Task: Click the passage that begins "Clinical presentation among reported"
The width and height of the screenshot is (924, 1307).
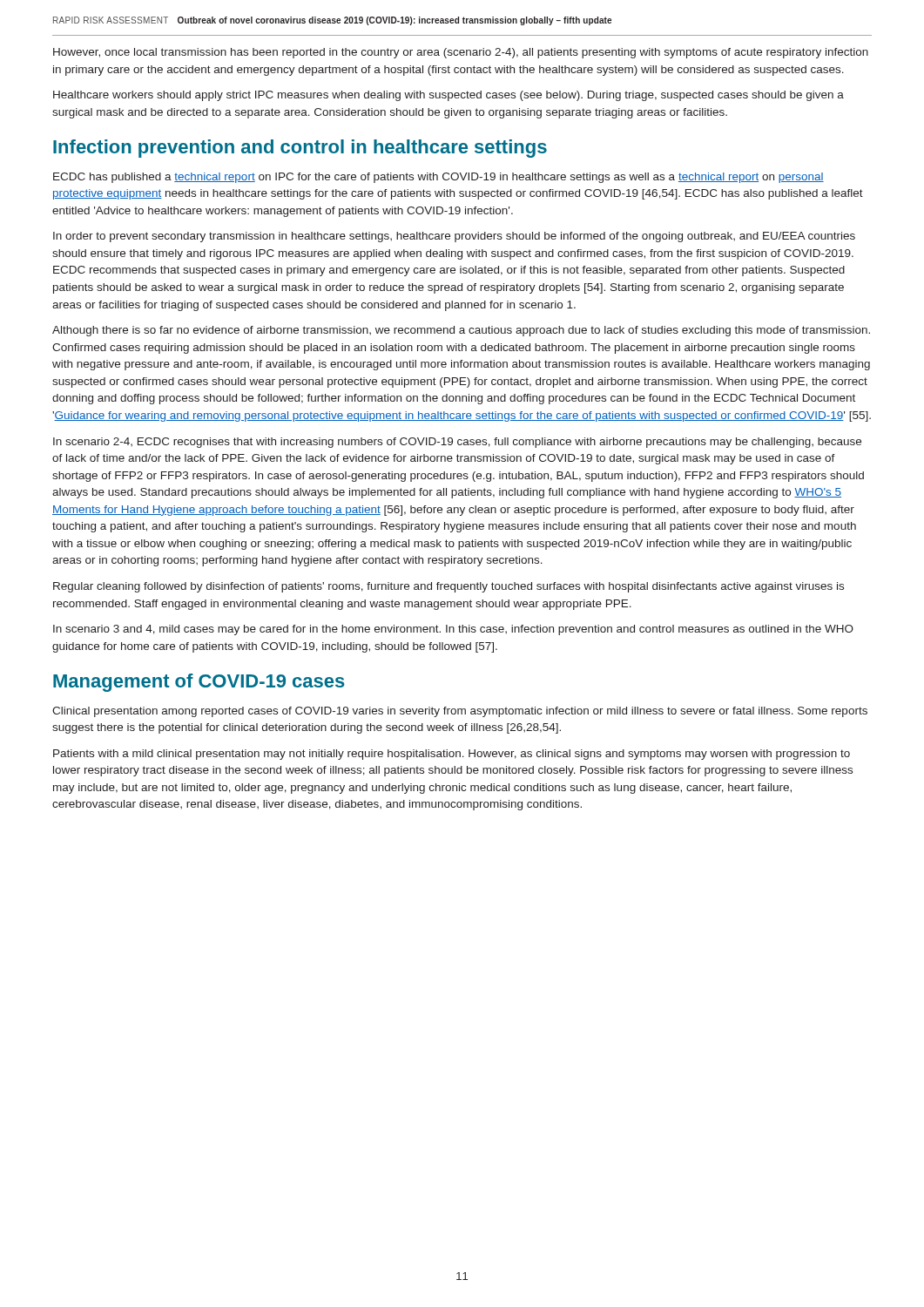Action: 462,719
